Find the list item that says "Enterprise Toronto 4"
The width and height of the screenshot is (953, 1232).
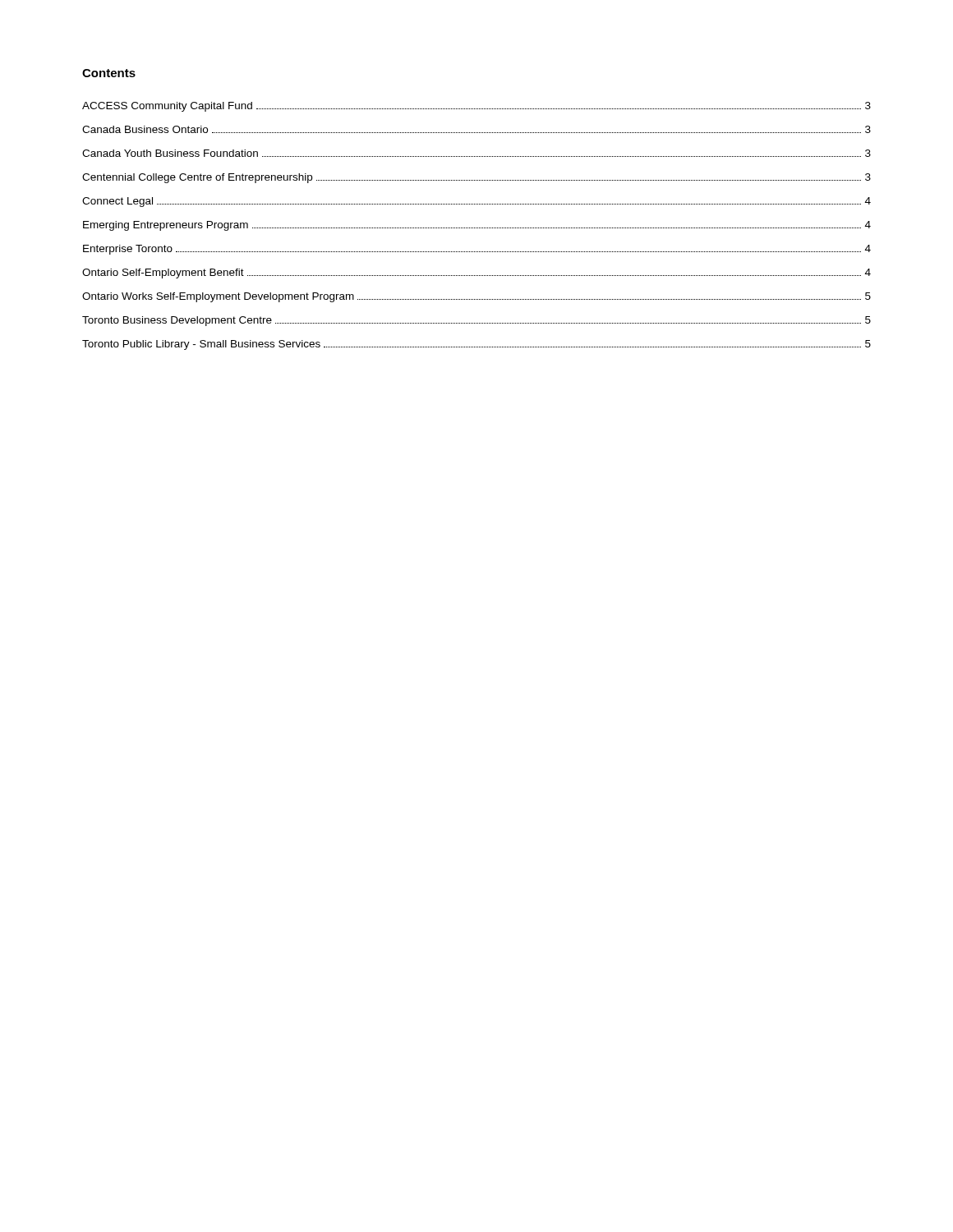(x=476, y=248)
